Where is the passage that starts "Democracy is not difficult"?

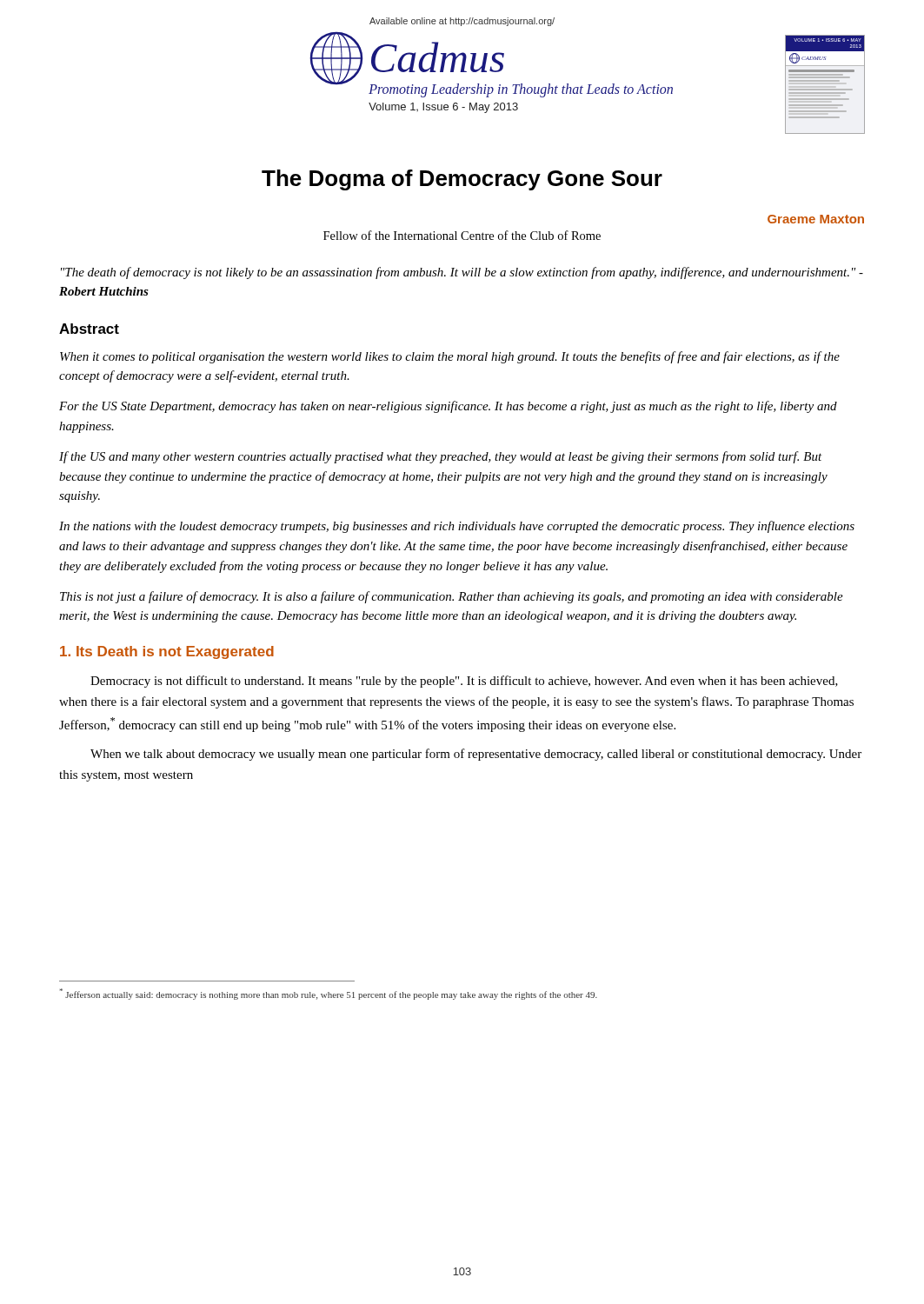coord(457,703)
